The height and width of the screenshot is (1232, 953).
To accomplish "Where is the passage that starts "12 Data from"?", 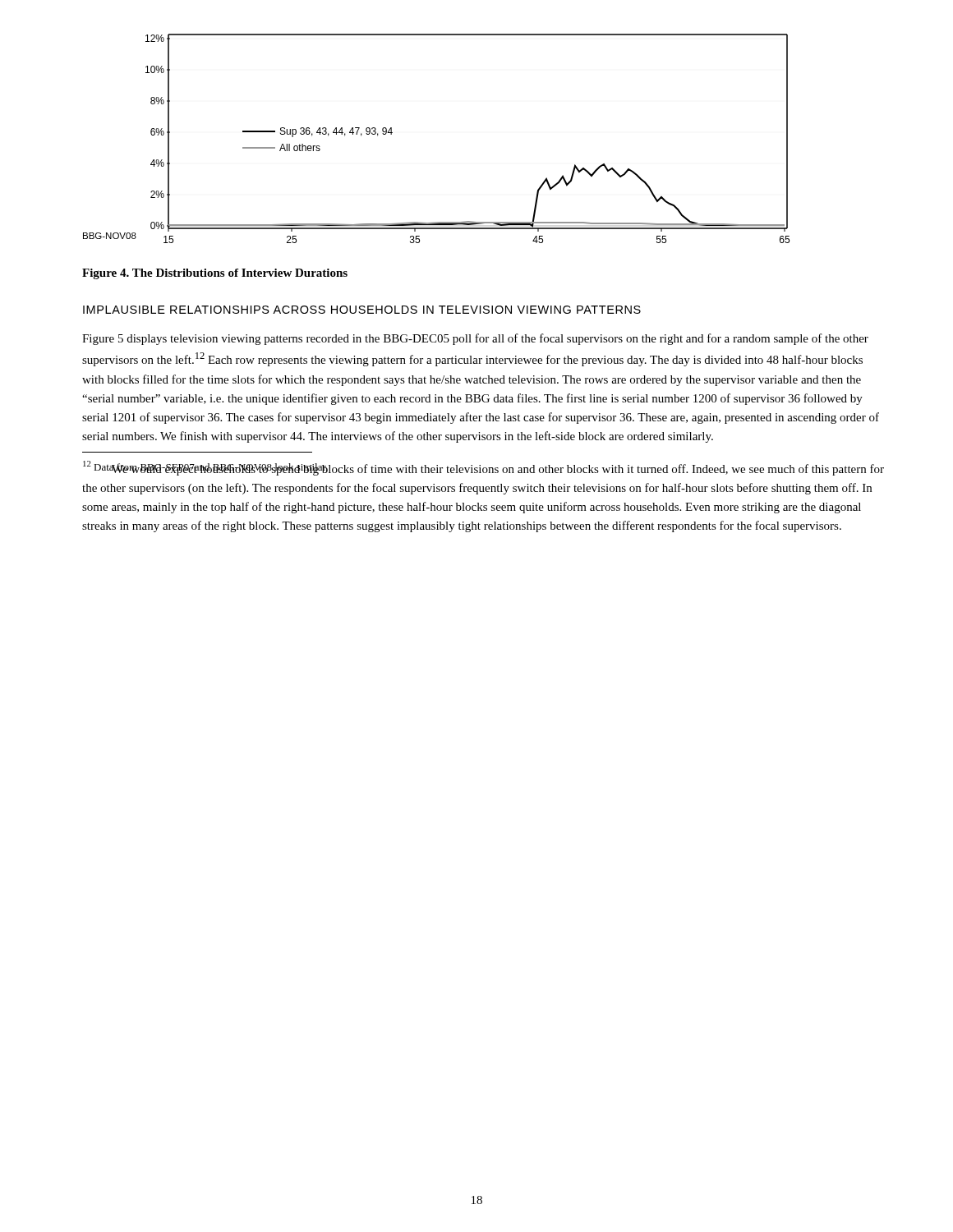I will click(205, 466).
